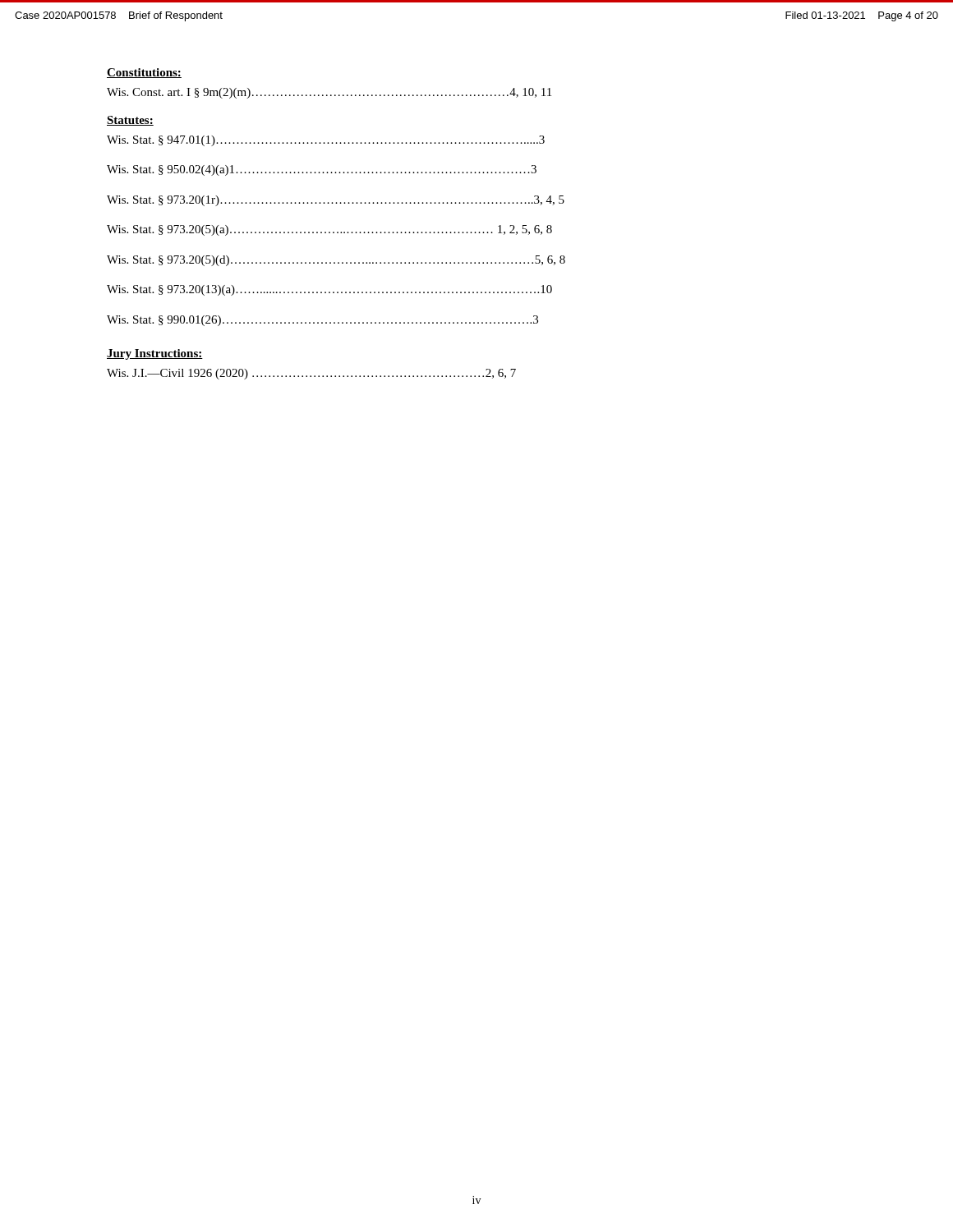Click on the text starting "Wis. Stat. § 973.20(1r)…………………………………………………………………..3, 4, 5"
Image resolution: width=953 pixels, height=1232 pixels.
tap(336, 199)
